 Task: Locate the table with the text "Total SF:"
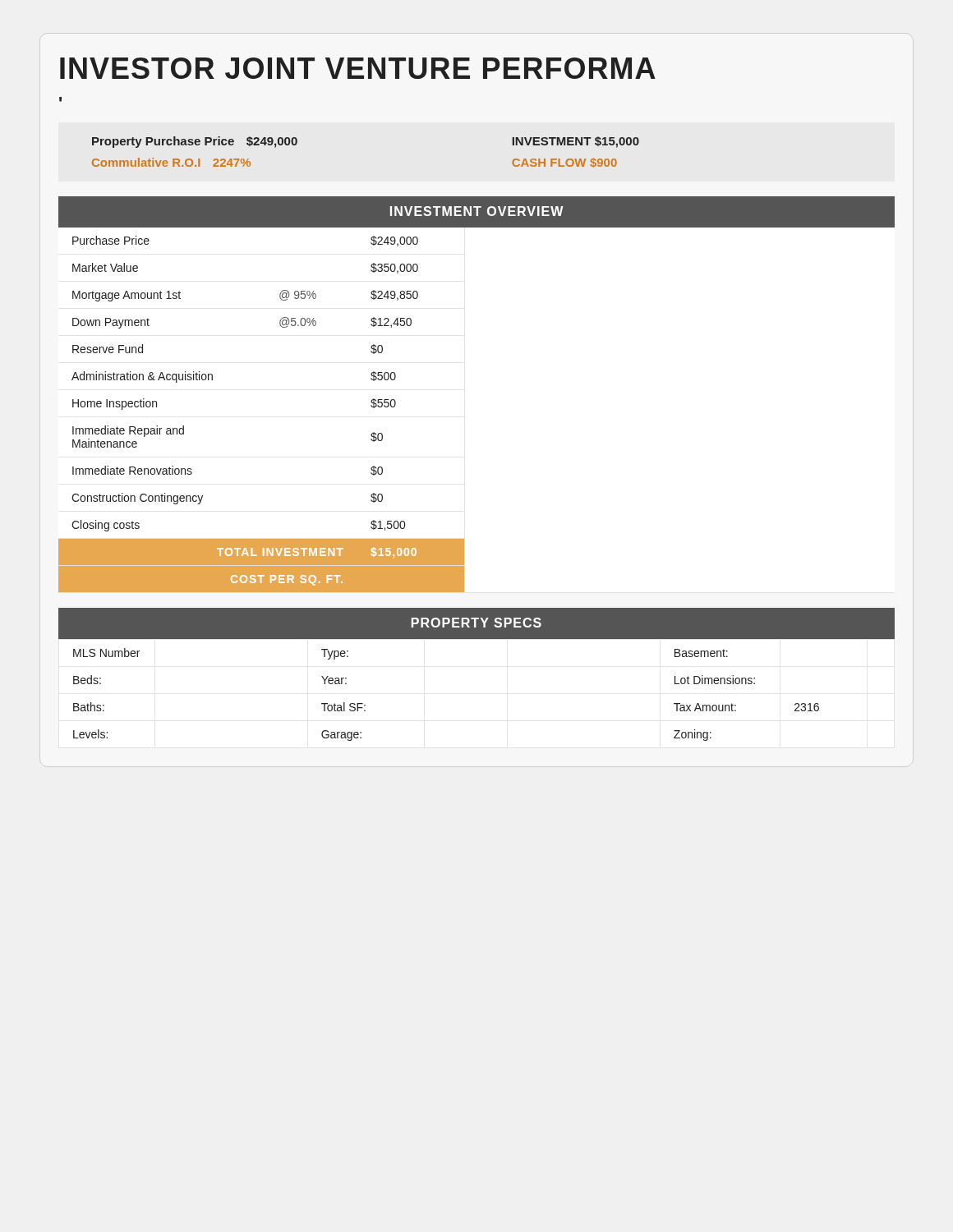pos(476,694)
